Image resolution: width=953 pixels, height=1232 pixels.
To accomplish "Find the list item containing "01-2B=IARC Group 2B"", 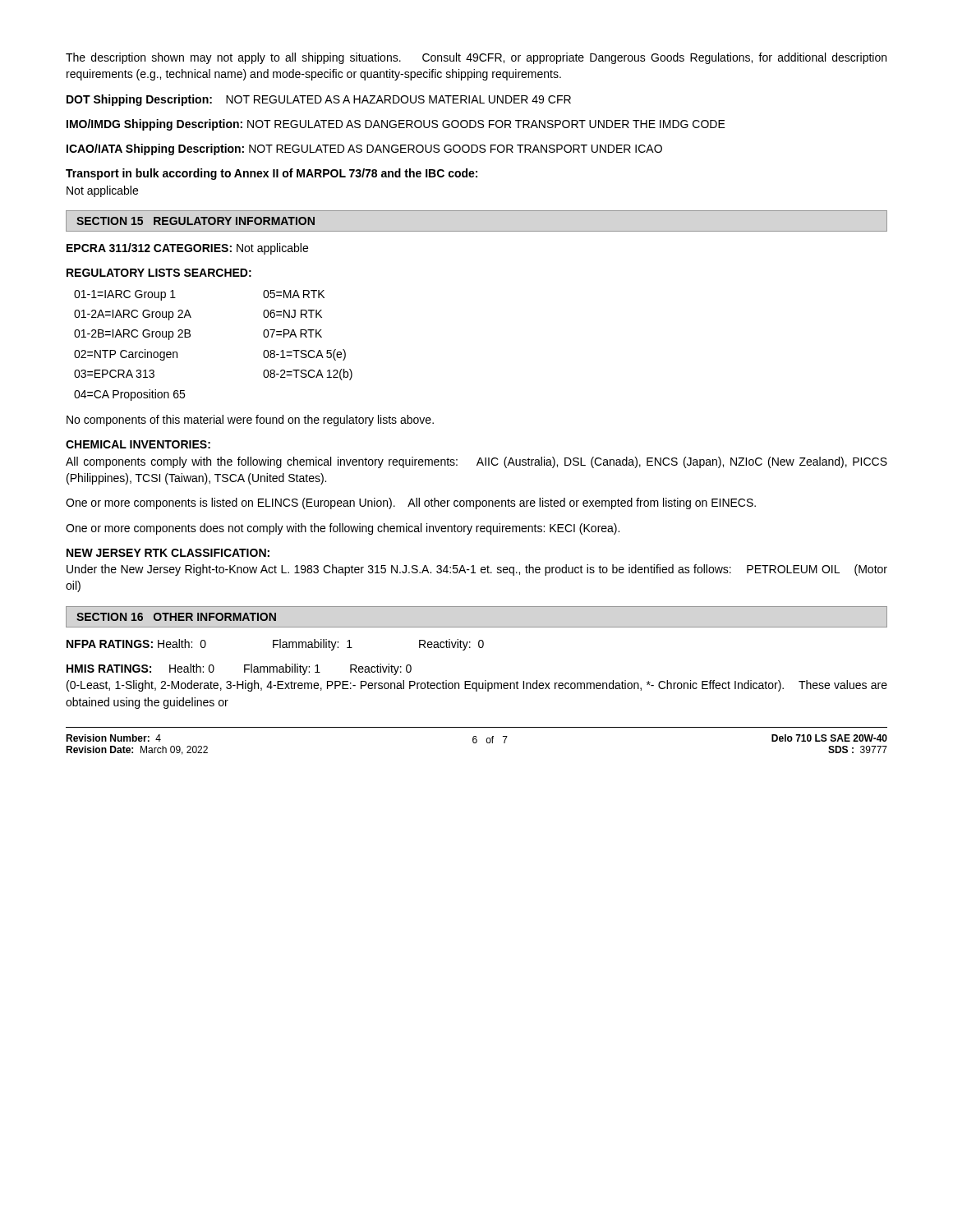I will pos(133,334).
